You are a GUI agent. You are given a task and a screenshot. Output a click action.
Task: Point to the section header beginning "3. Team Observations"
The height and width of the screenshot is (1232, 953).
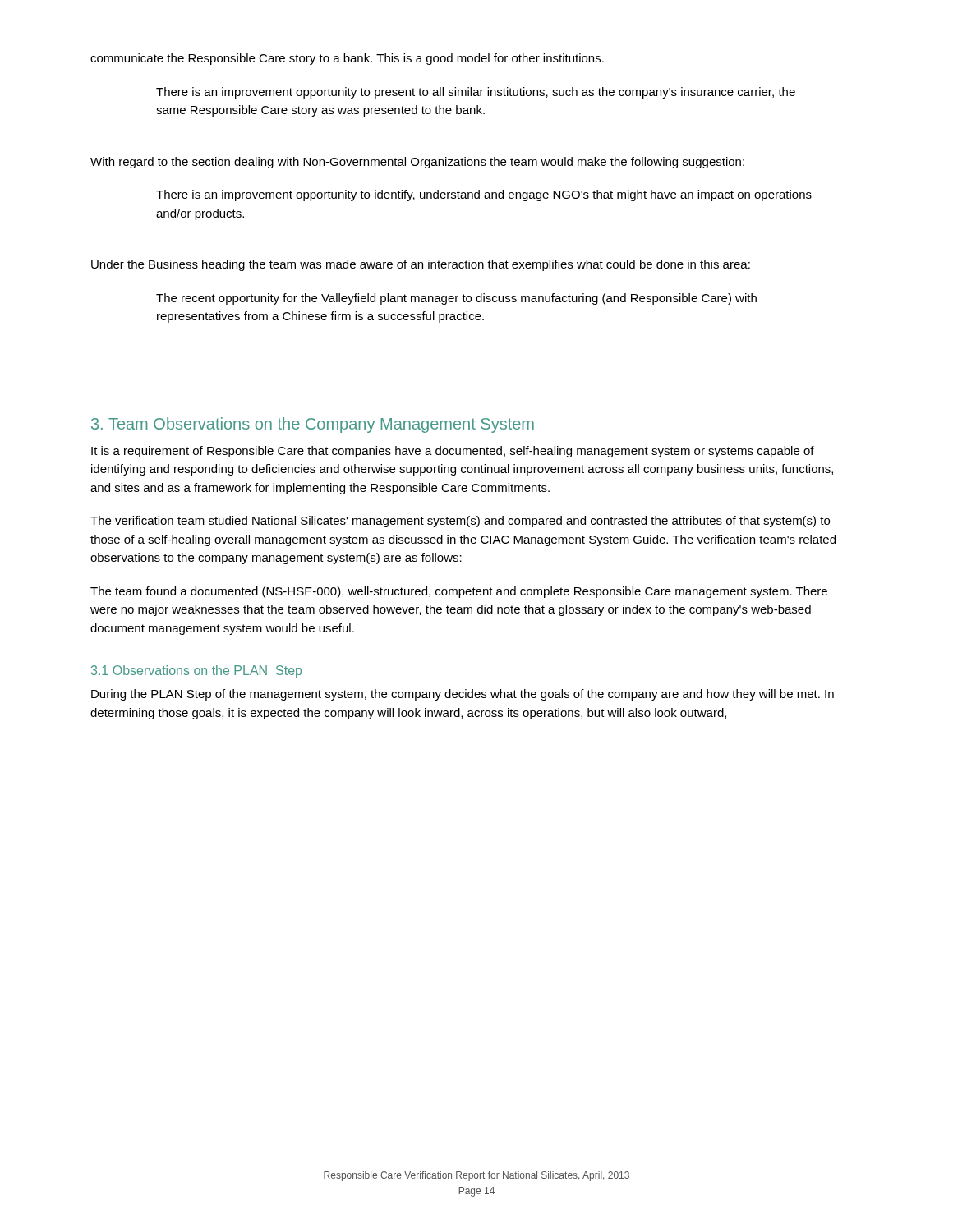pos(313,423)
